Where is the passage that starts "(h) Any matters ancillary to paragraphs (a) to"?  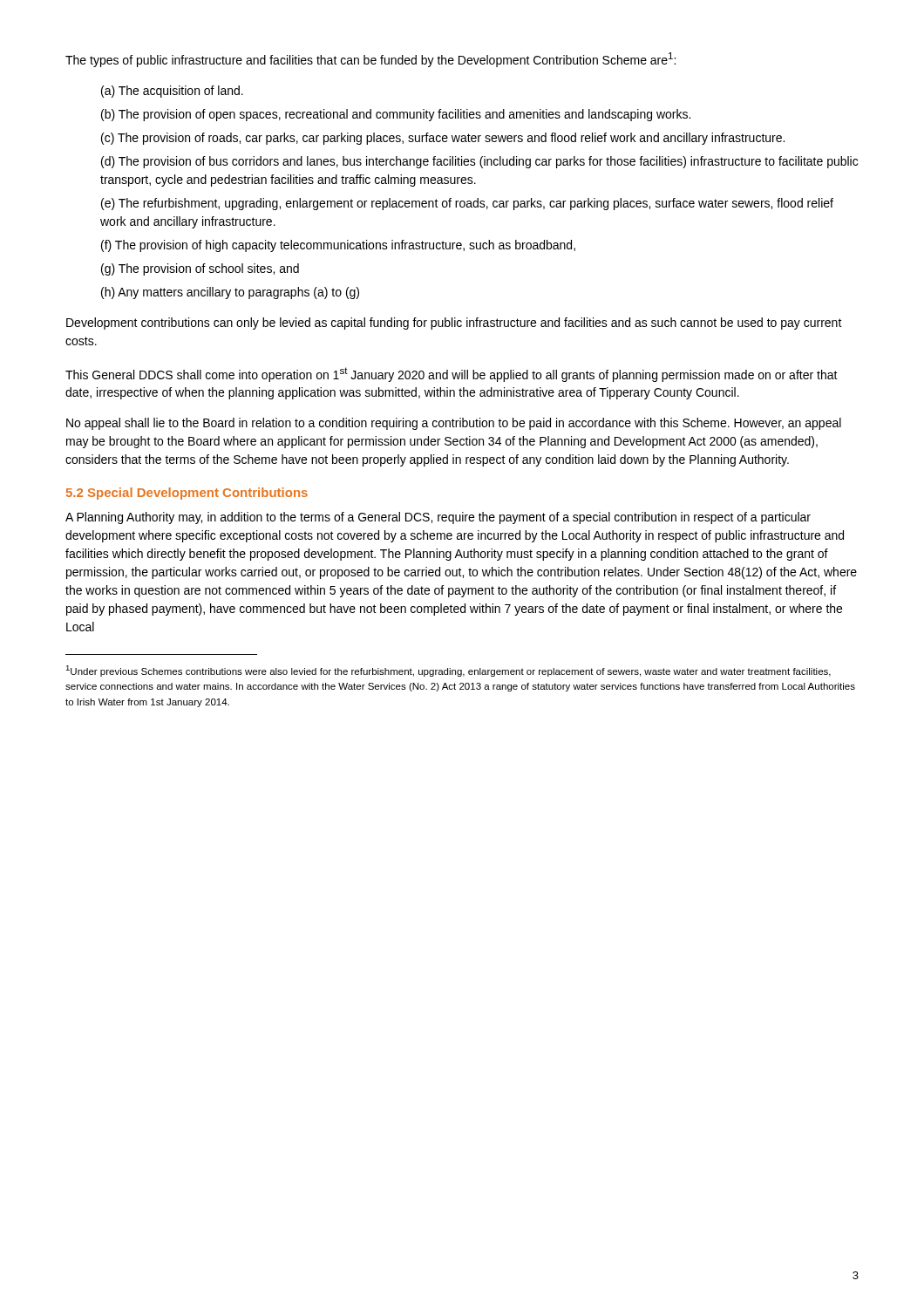tap(230, 293)
